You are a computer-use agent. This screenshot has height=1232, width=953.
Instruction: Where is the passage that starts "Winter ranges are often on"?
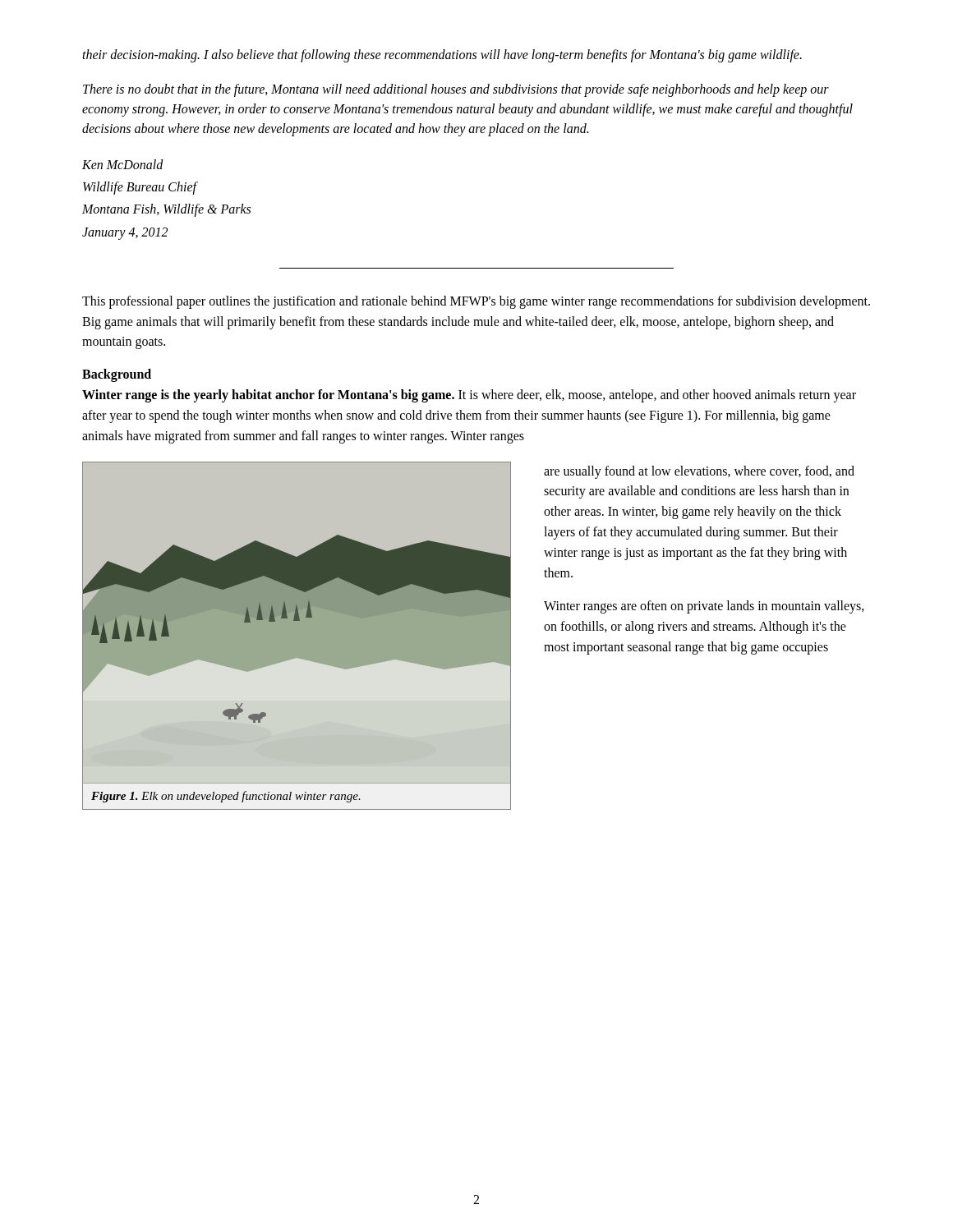point(704,626)
